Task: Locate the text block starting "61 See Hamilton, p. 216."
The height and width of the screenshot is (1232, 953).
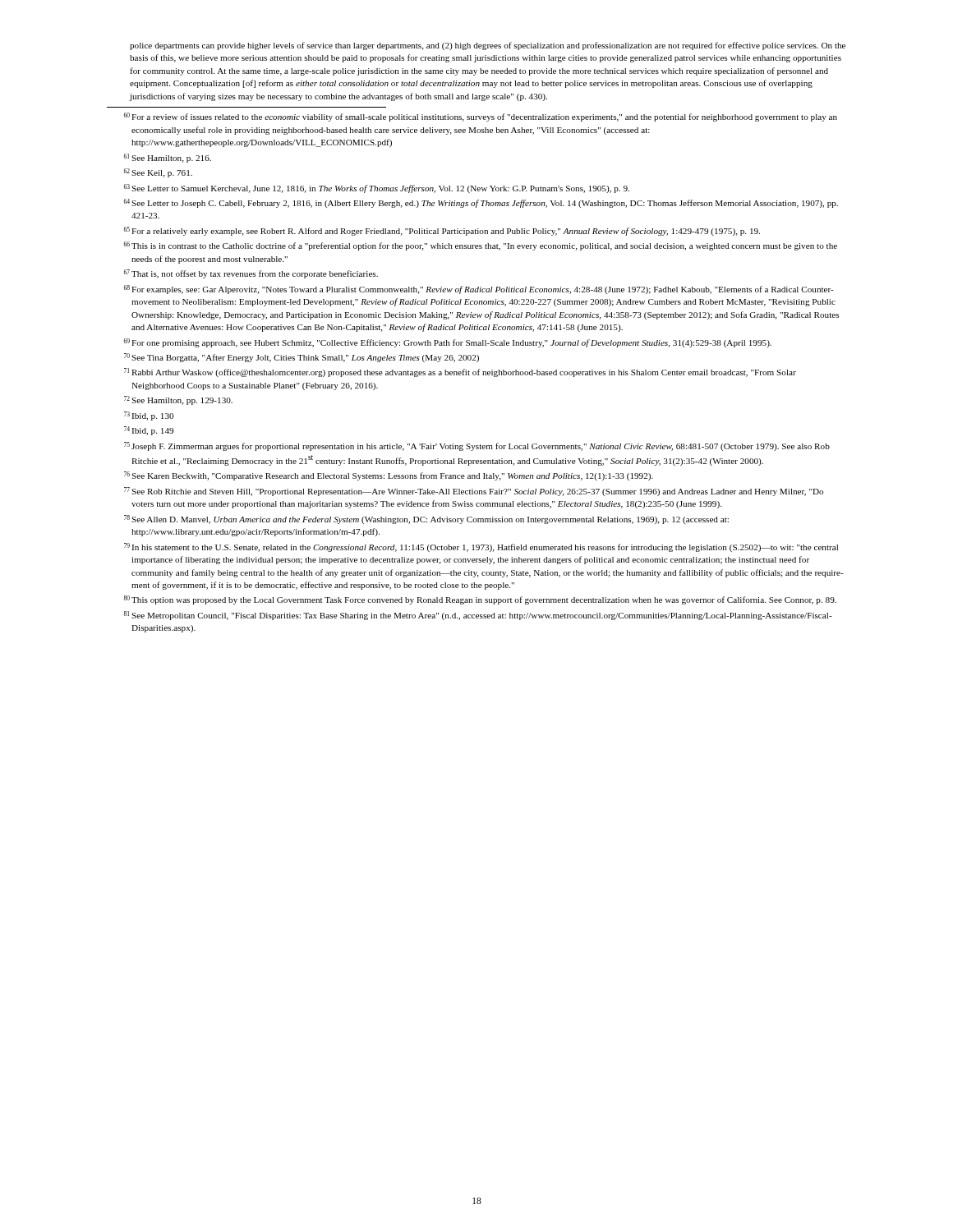Action: [168, 158]
